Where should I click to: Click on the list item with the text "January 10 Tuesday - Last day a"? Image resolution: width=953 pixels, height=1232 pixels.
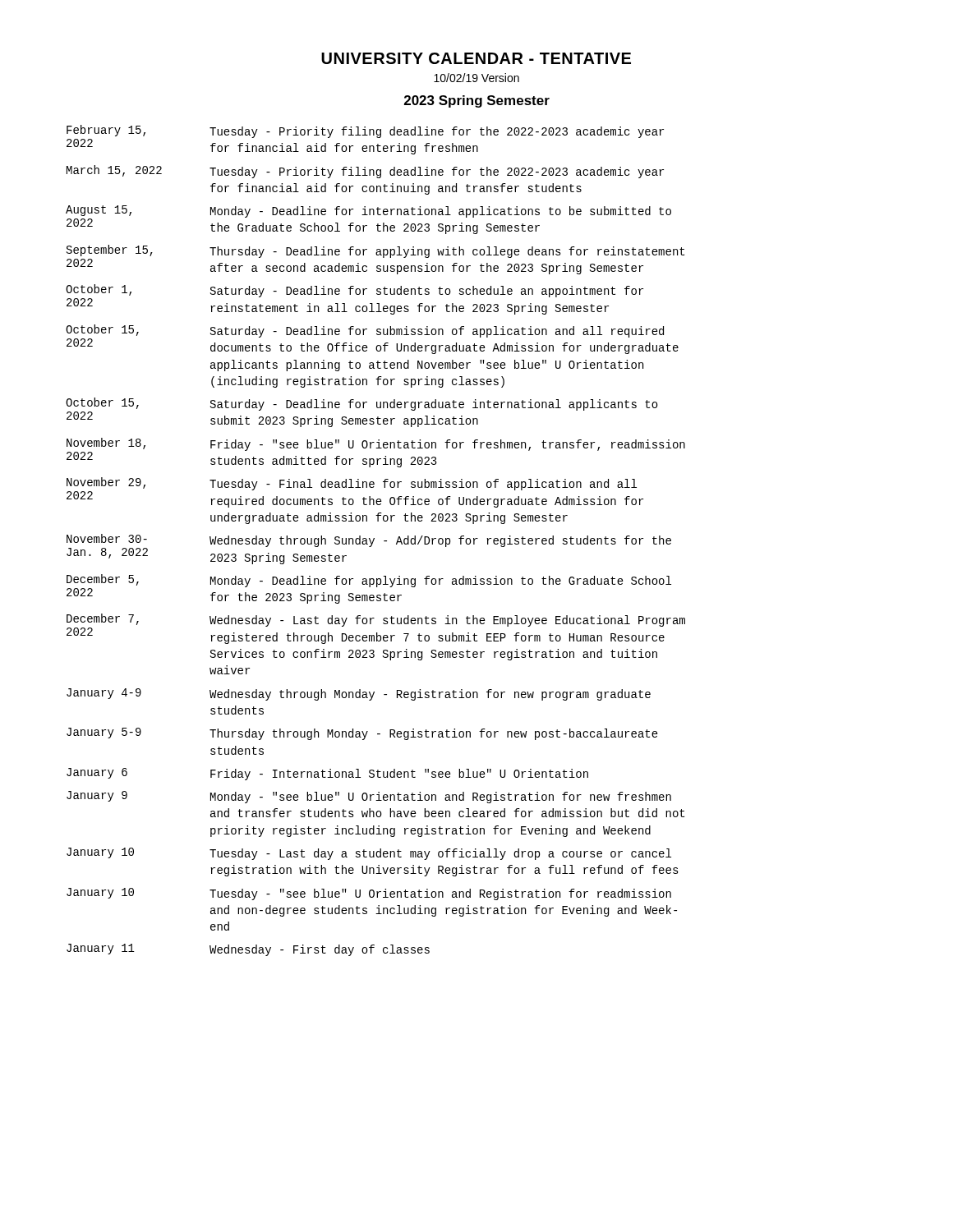(476, 863)
